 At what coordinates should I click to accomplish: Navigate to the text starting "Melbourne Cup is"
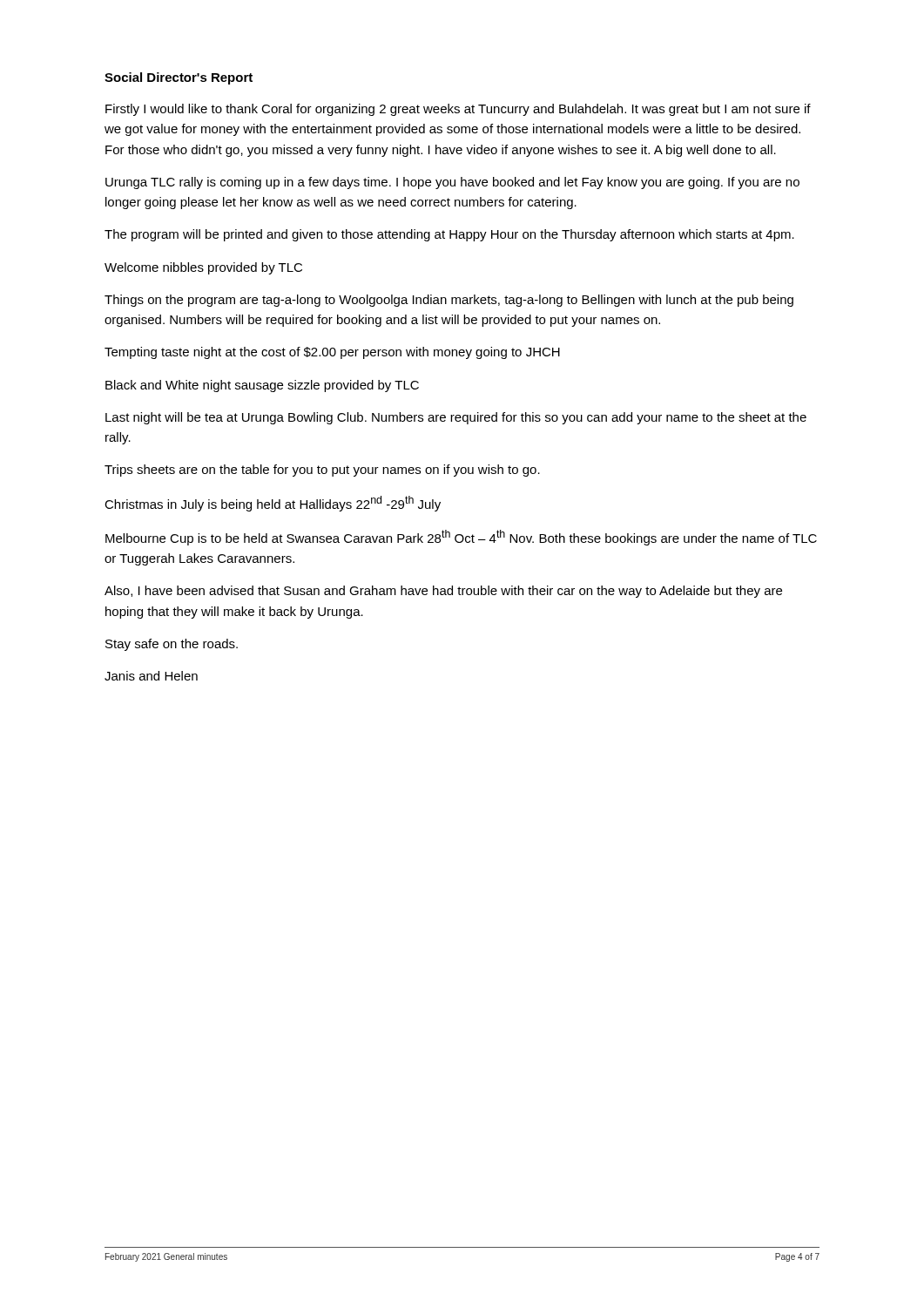(461, 547)
